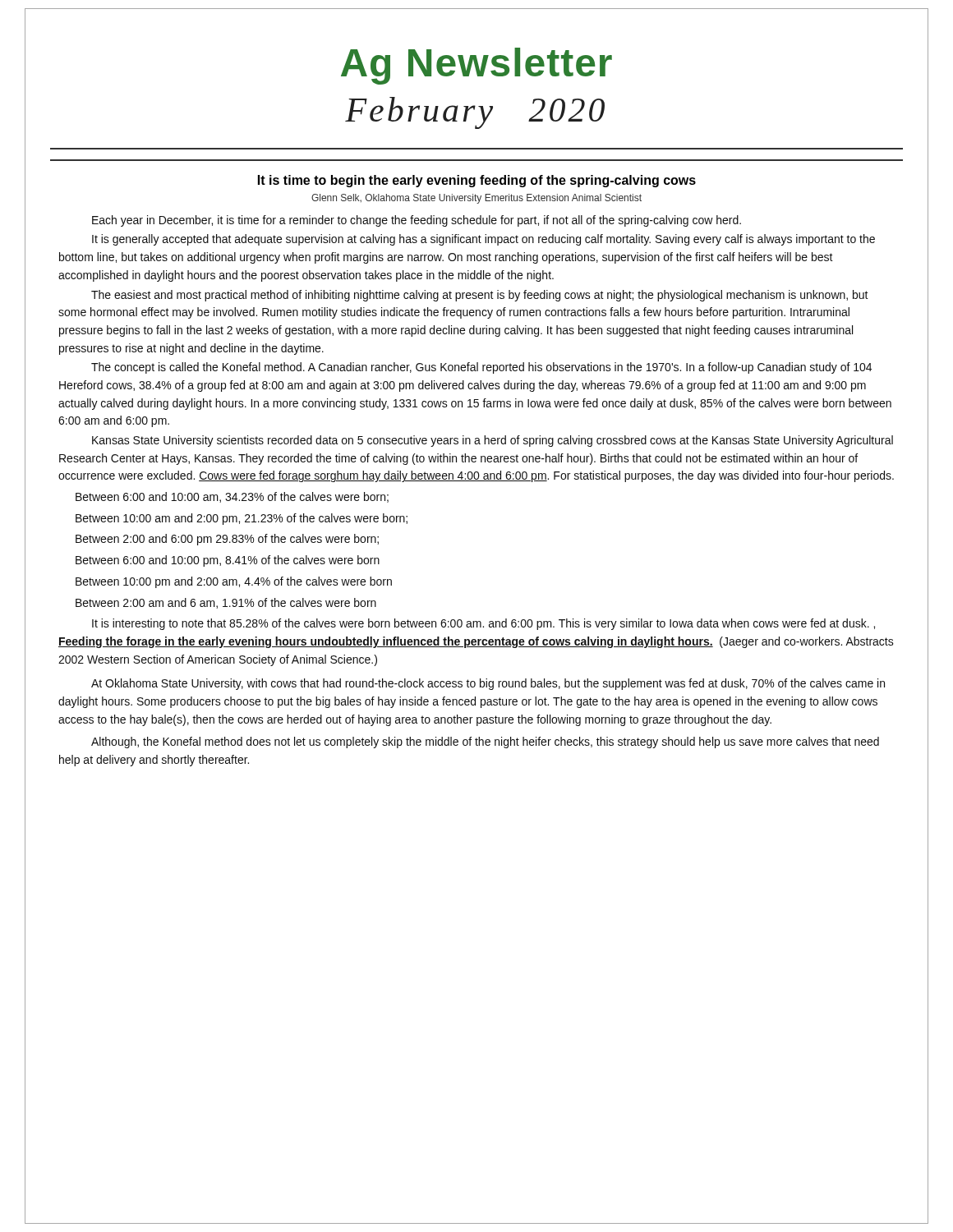Find the text block starting "Between 2:00 am and 6 am, 1.91%"
The height and width of the screenshot is (1232, 953).
[x=226, y=603]
